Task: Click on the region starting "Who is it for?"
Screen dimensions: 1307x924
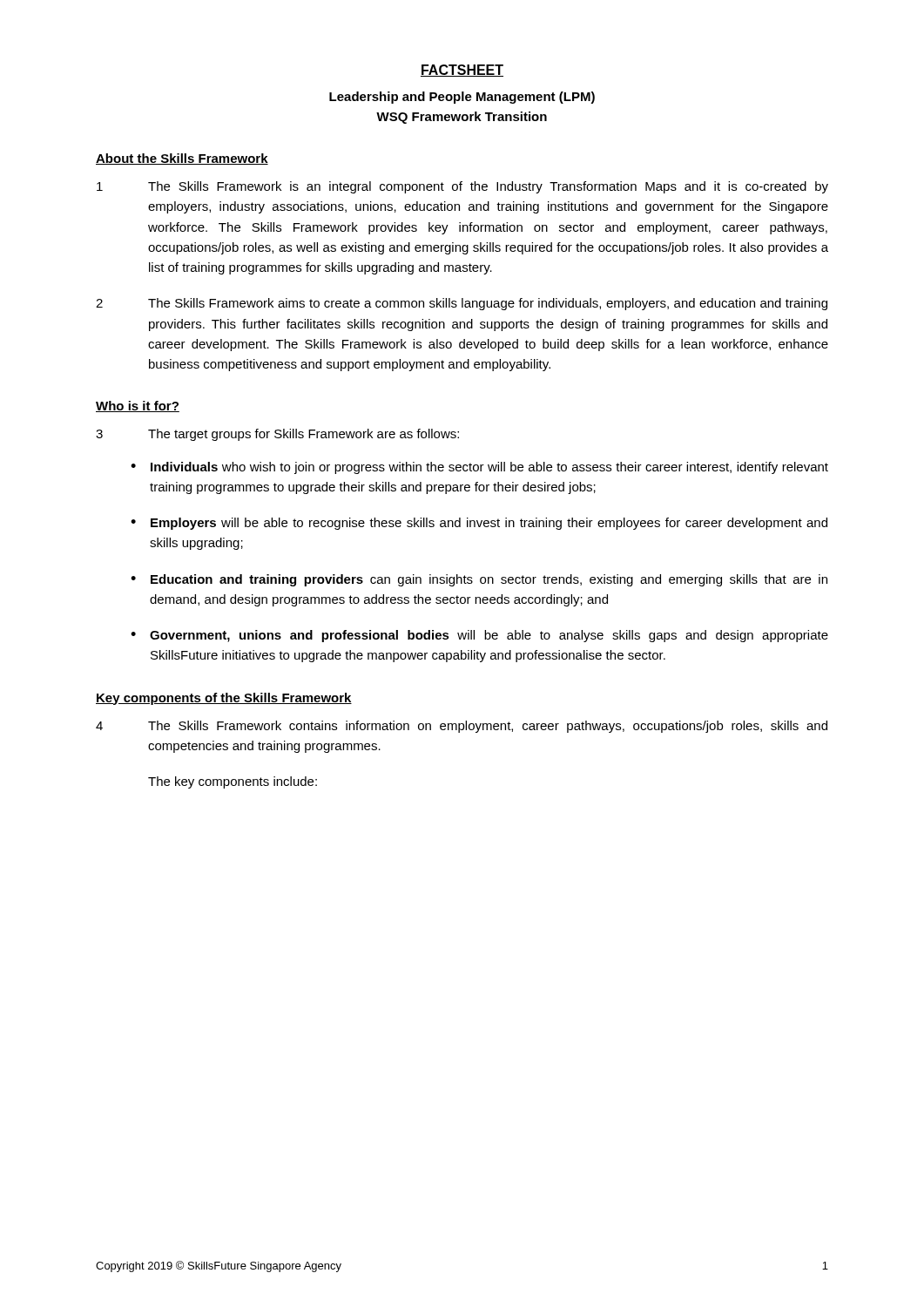Action: tap(138, 406)
